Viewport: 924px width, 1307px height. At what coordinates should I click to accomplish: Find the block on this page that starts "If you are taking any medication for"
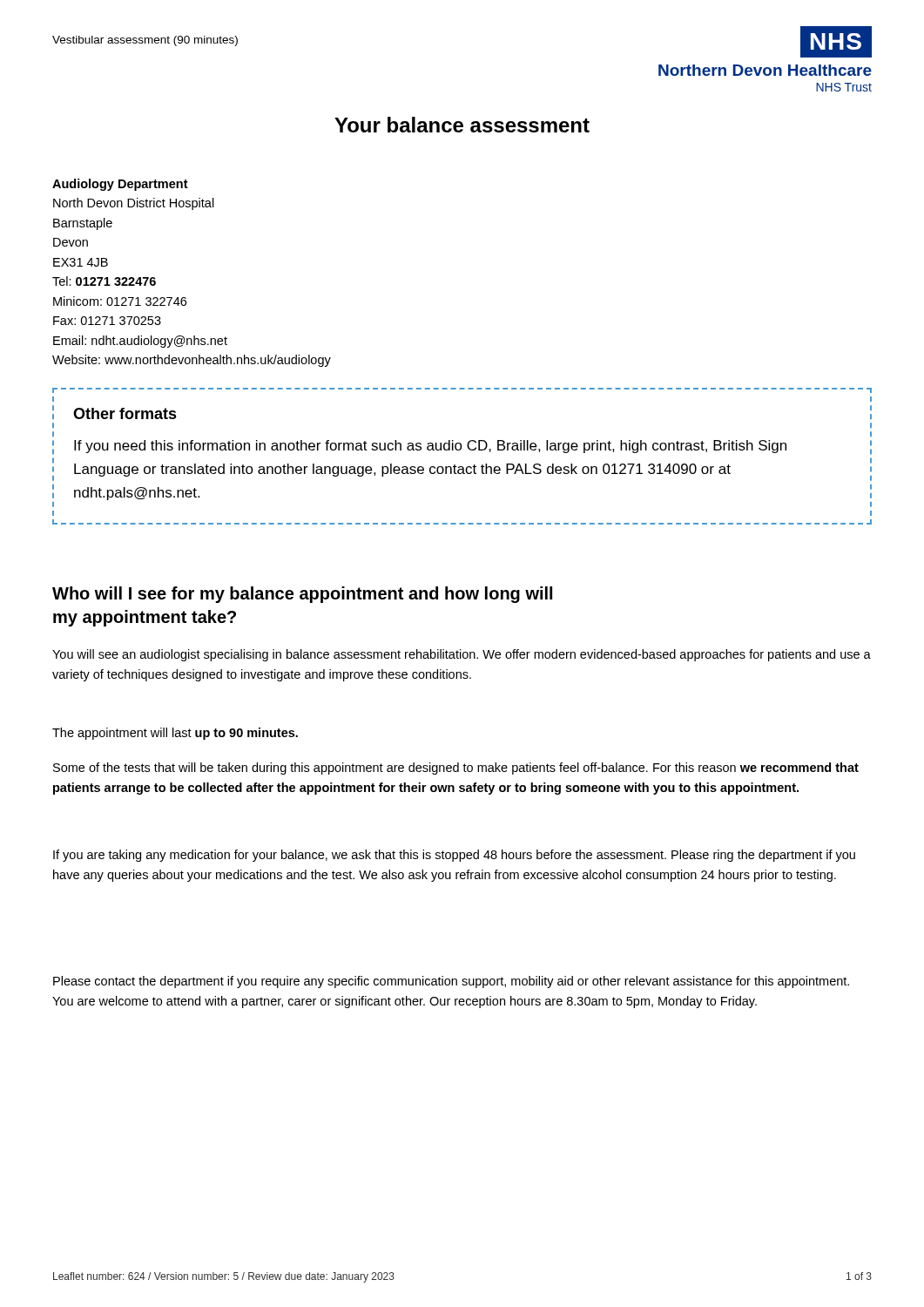pos(454,865)
